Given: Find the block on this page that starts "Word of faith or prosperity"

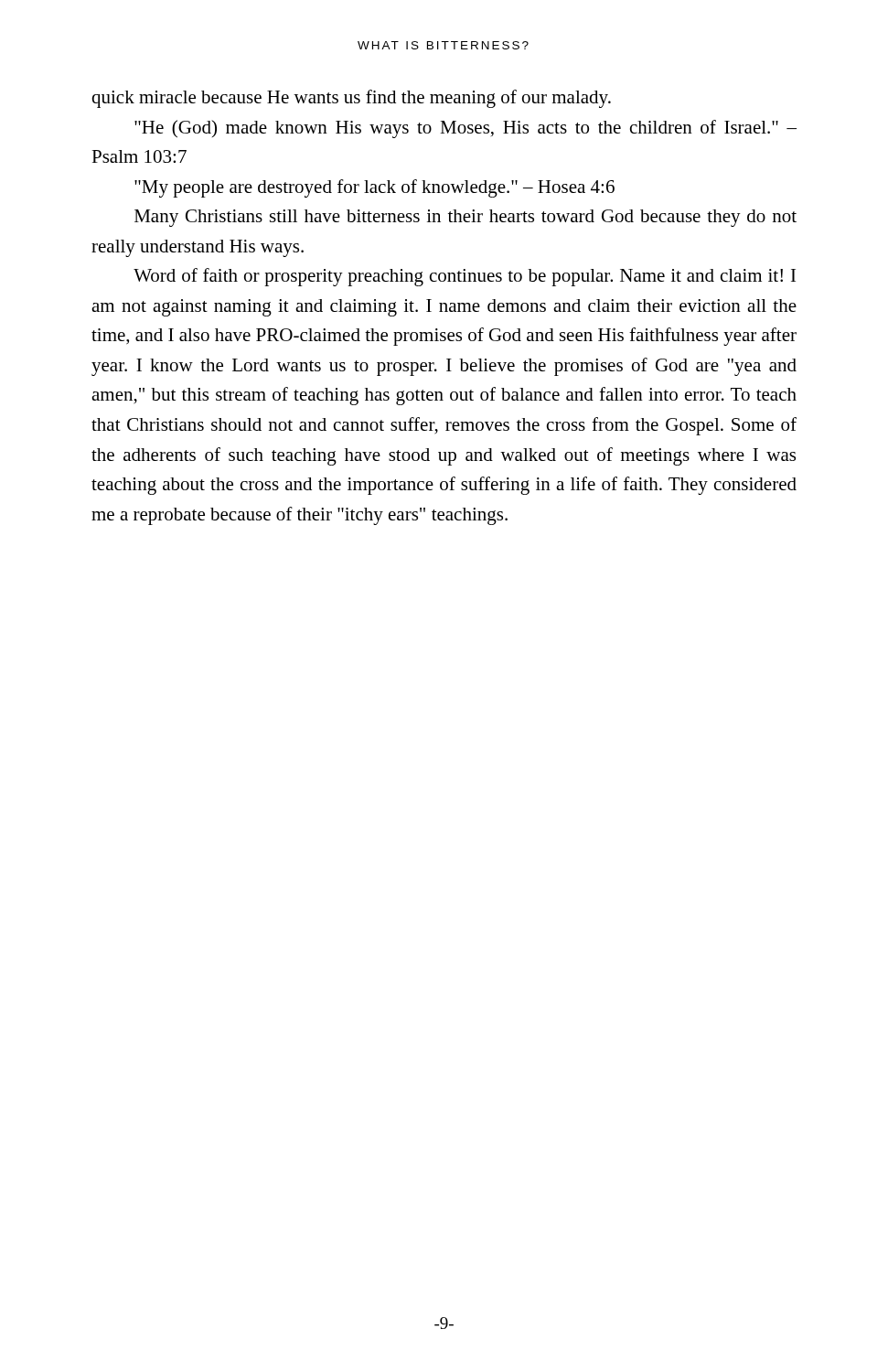Looking at the screenshot, I should (x=444, y=395).
